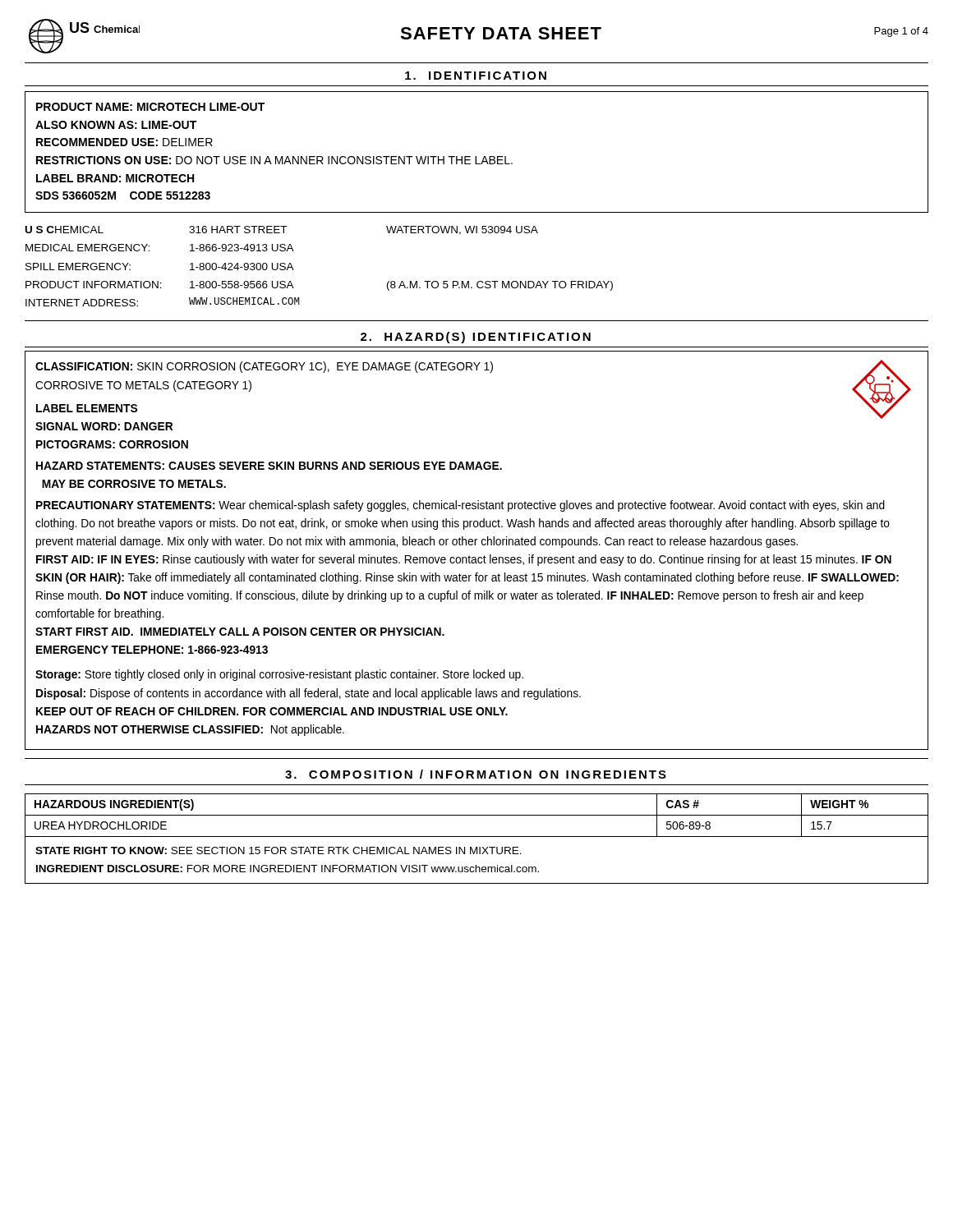Click on the section header that reads "2. HAZARD(S) IDENTIFICATION"

[x=476, y=337]
